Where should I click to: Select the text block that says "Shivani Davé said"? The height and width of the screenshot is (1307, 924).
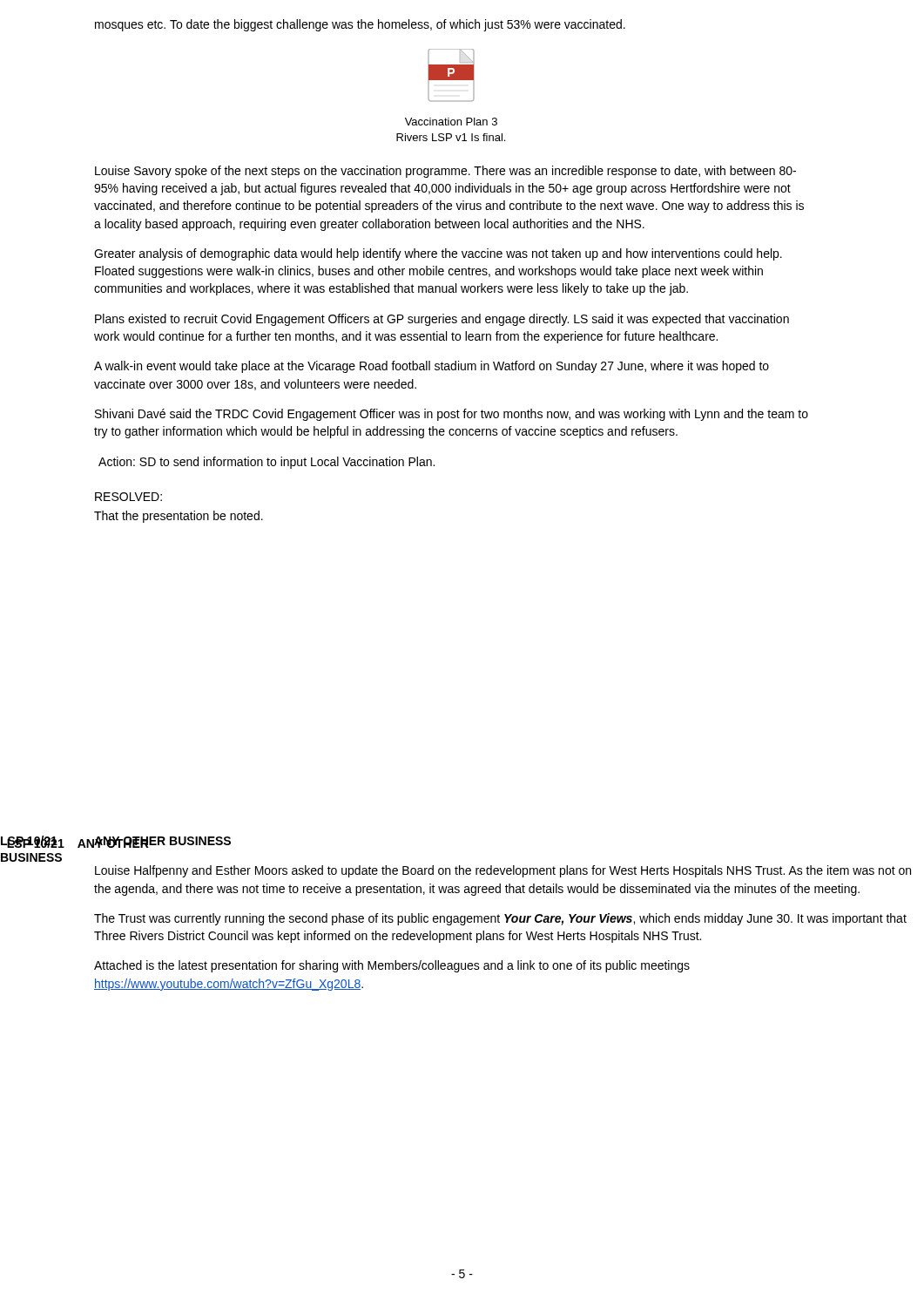click(x=451, y=423)
